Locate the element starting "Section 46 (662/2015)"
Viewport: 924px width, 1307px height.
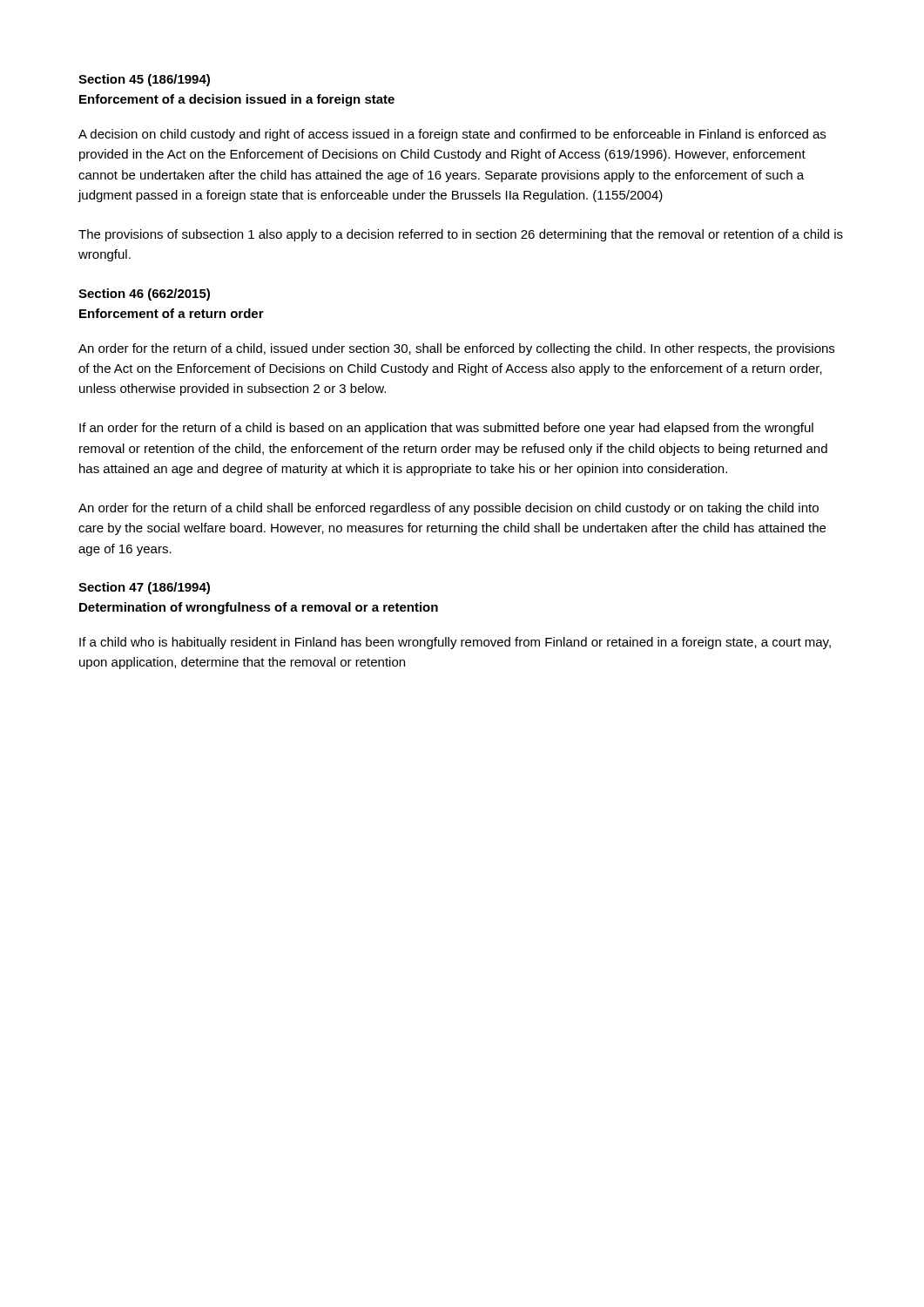(144, 293)
